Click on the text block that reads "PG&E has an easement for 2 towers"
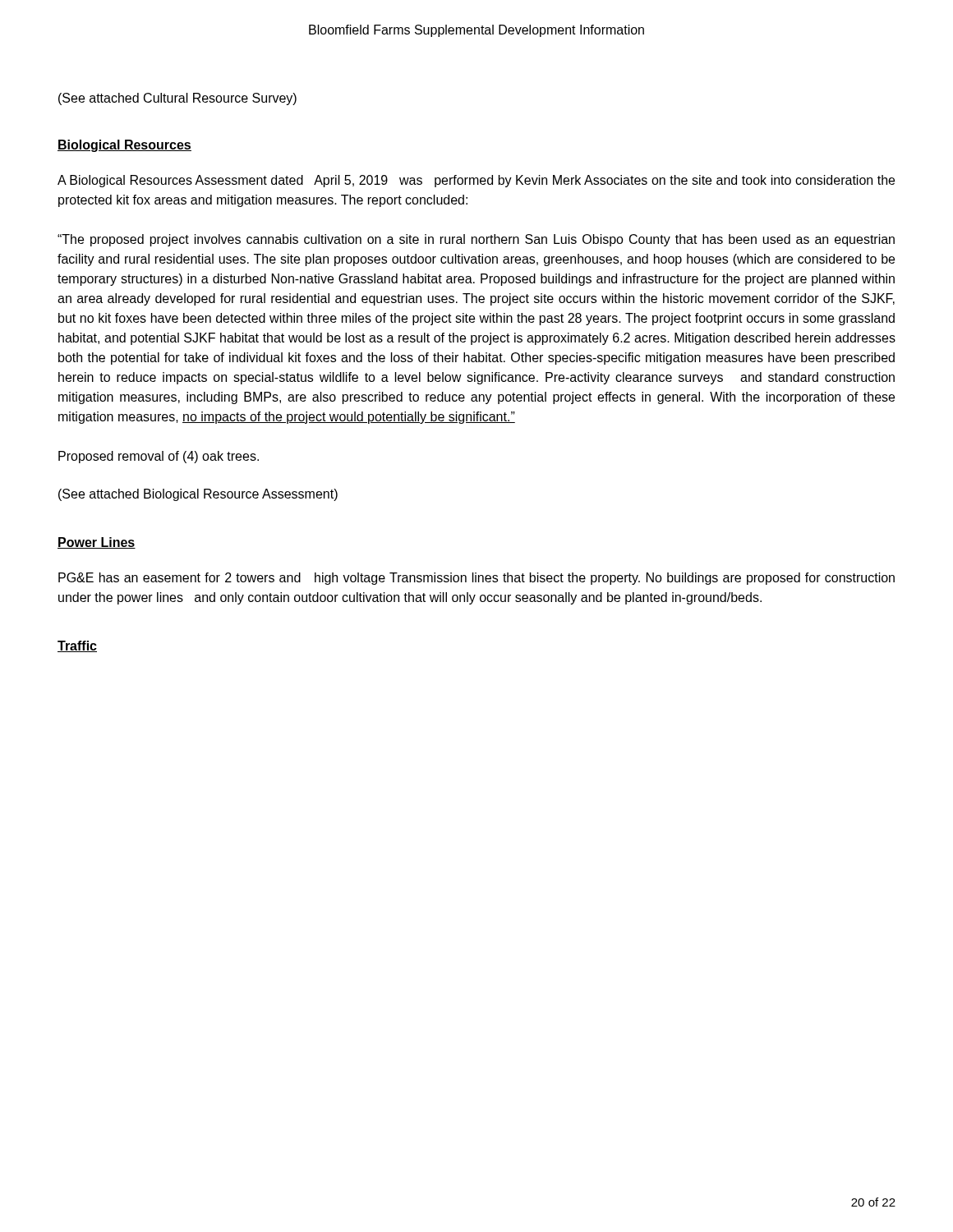This screenshot has height=1232, width=953. point(476,588)
